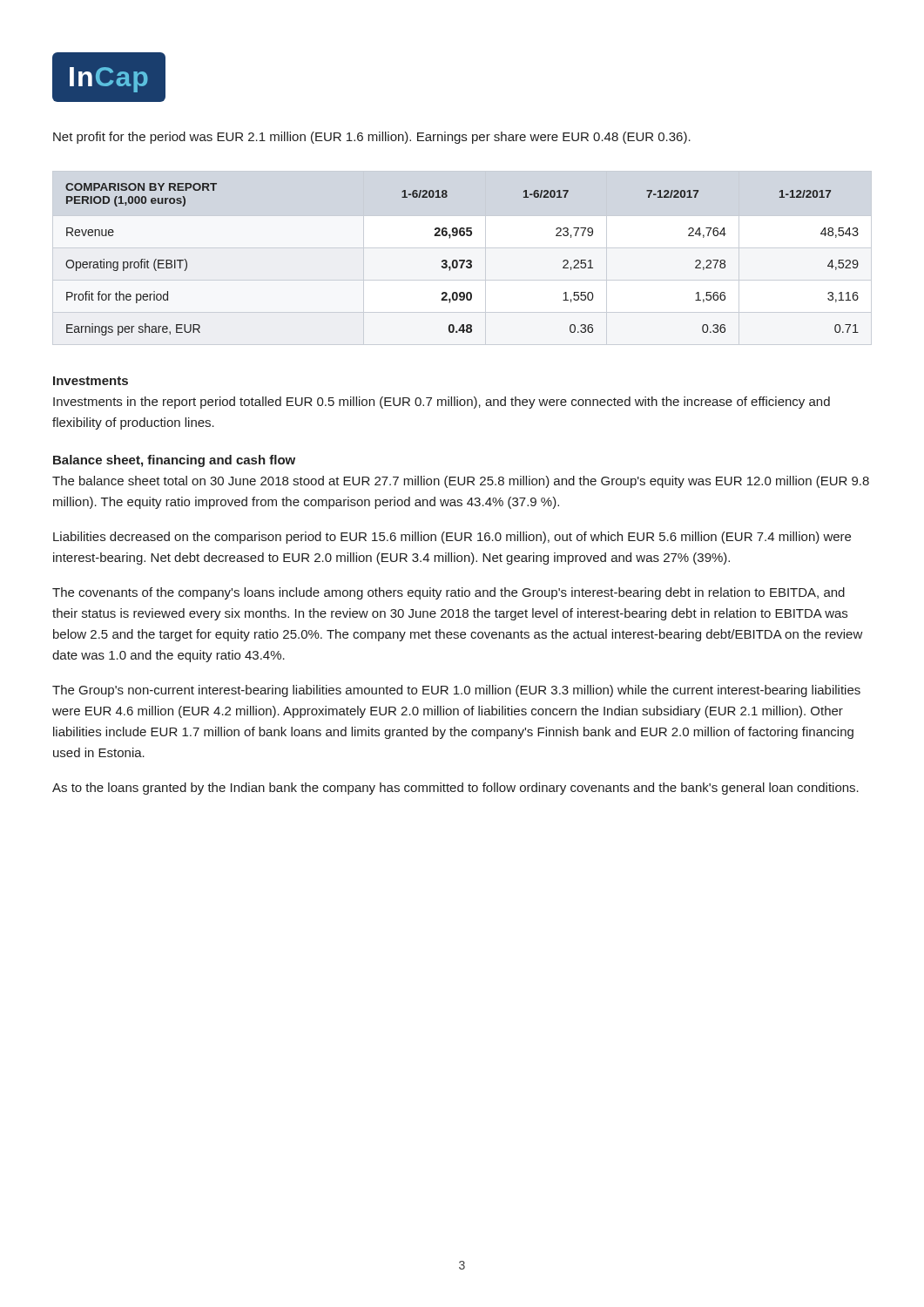924x1307 pixels.
Task: Navigate to the region starting "The balance sheet total on"
Action: click(x=461, y=491)
